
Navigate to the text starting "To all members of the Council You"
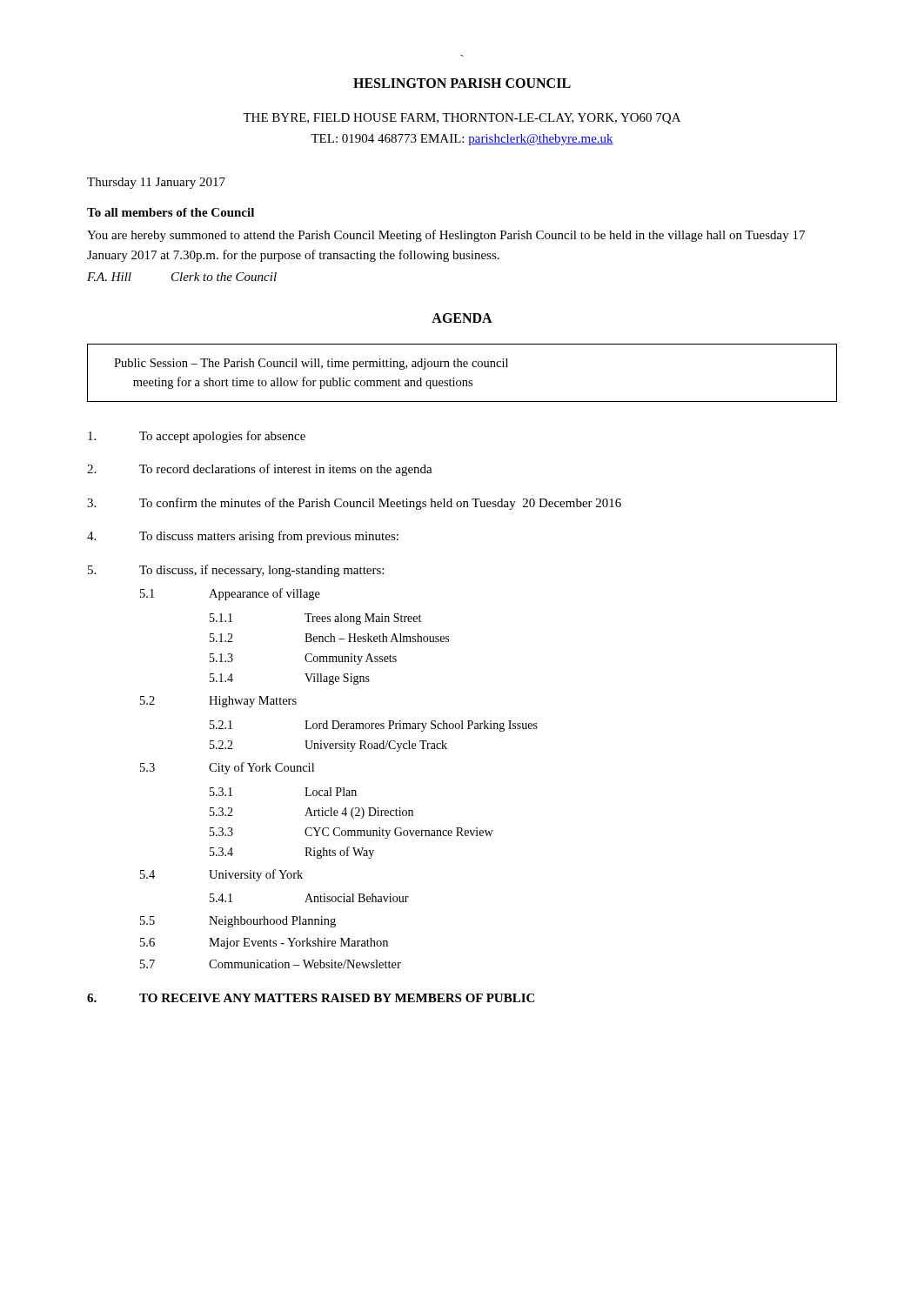click(x=462, y=245)
